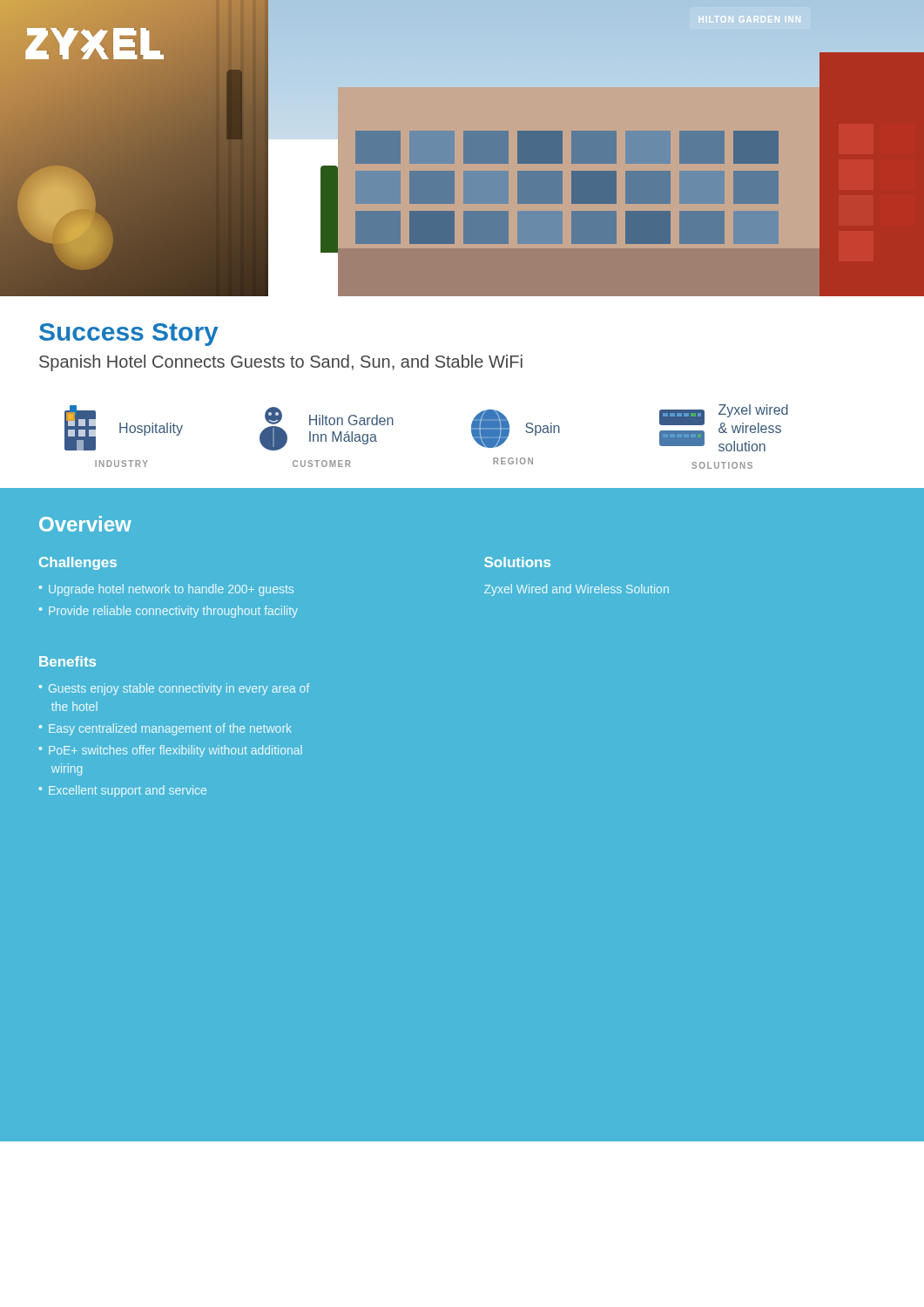Where is the passage that starts "• Guests enjoy stable"?
The width and height of the screenshot is (924, 1307).
coord(174,698)
